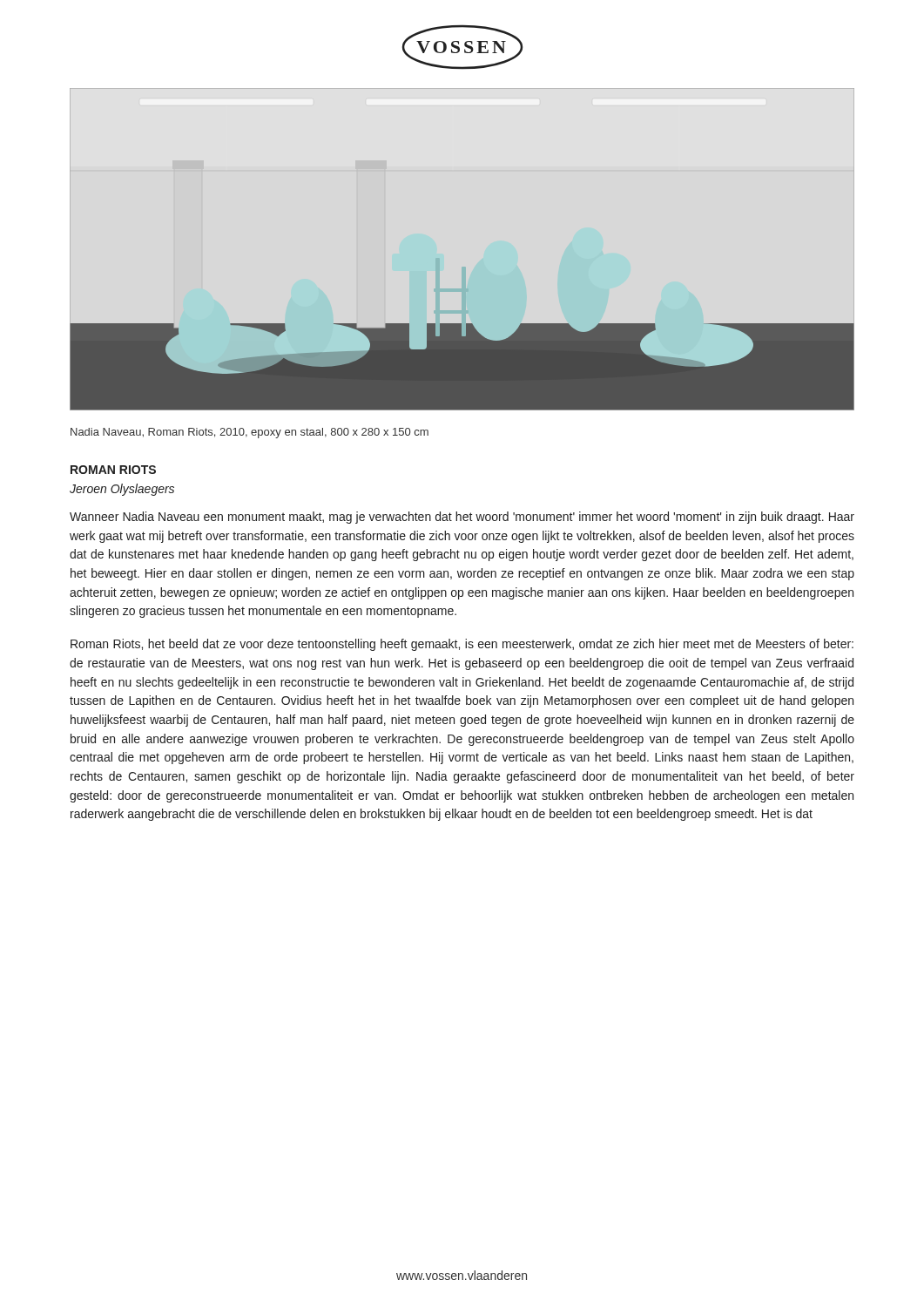Where is the passage that starts "Roman Riots, het beeld dat"?
The width and height of the screenshot is (924, 1307).
coord(462,729)
